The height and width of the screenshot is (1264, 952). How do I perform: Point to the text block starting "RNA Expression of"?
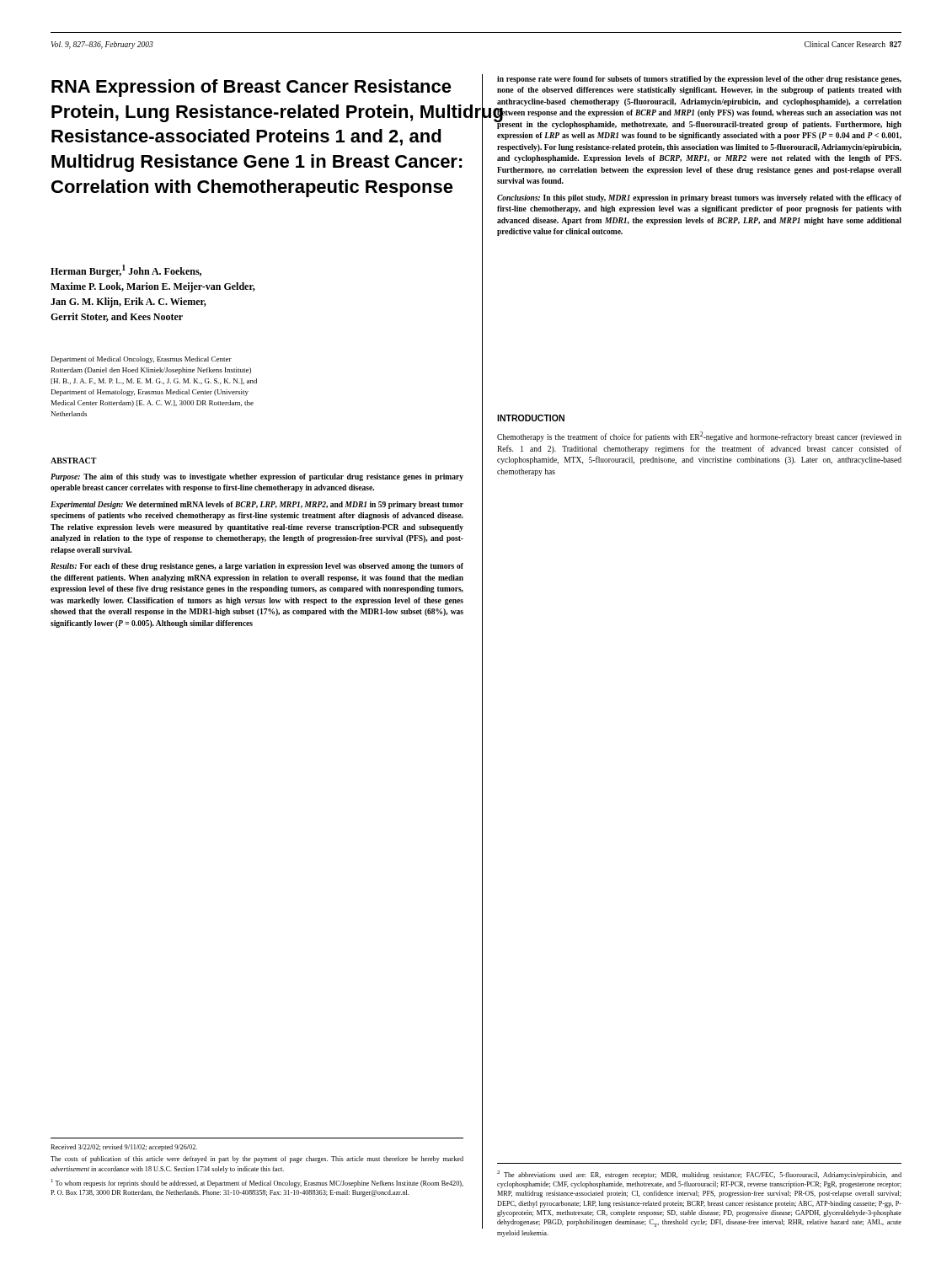pyautogui.click(x=278, y=137)
